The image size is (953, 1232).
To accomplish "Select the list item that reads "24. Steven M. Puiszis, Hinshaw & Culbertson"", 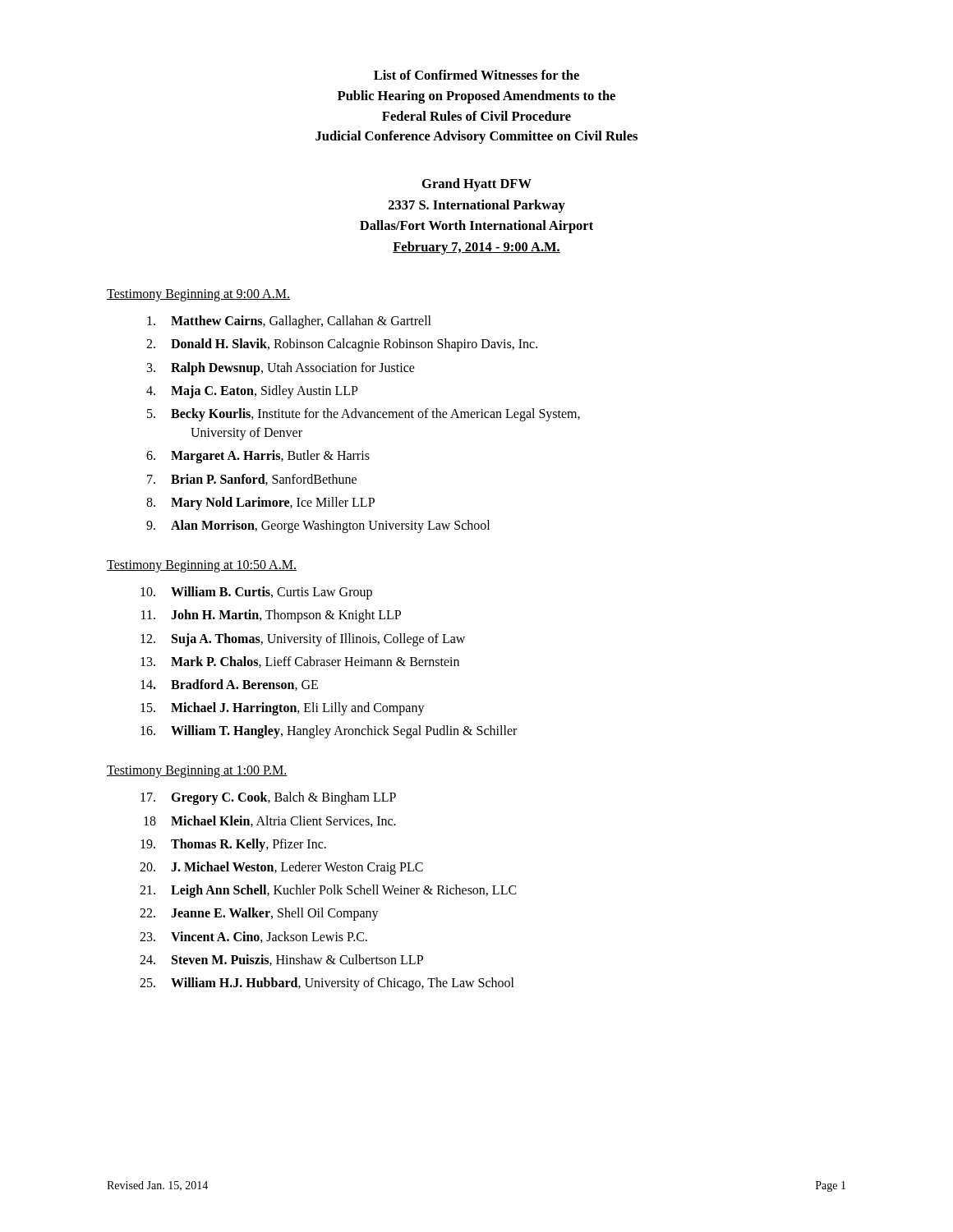I will click(281, 960).
